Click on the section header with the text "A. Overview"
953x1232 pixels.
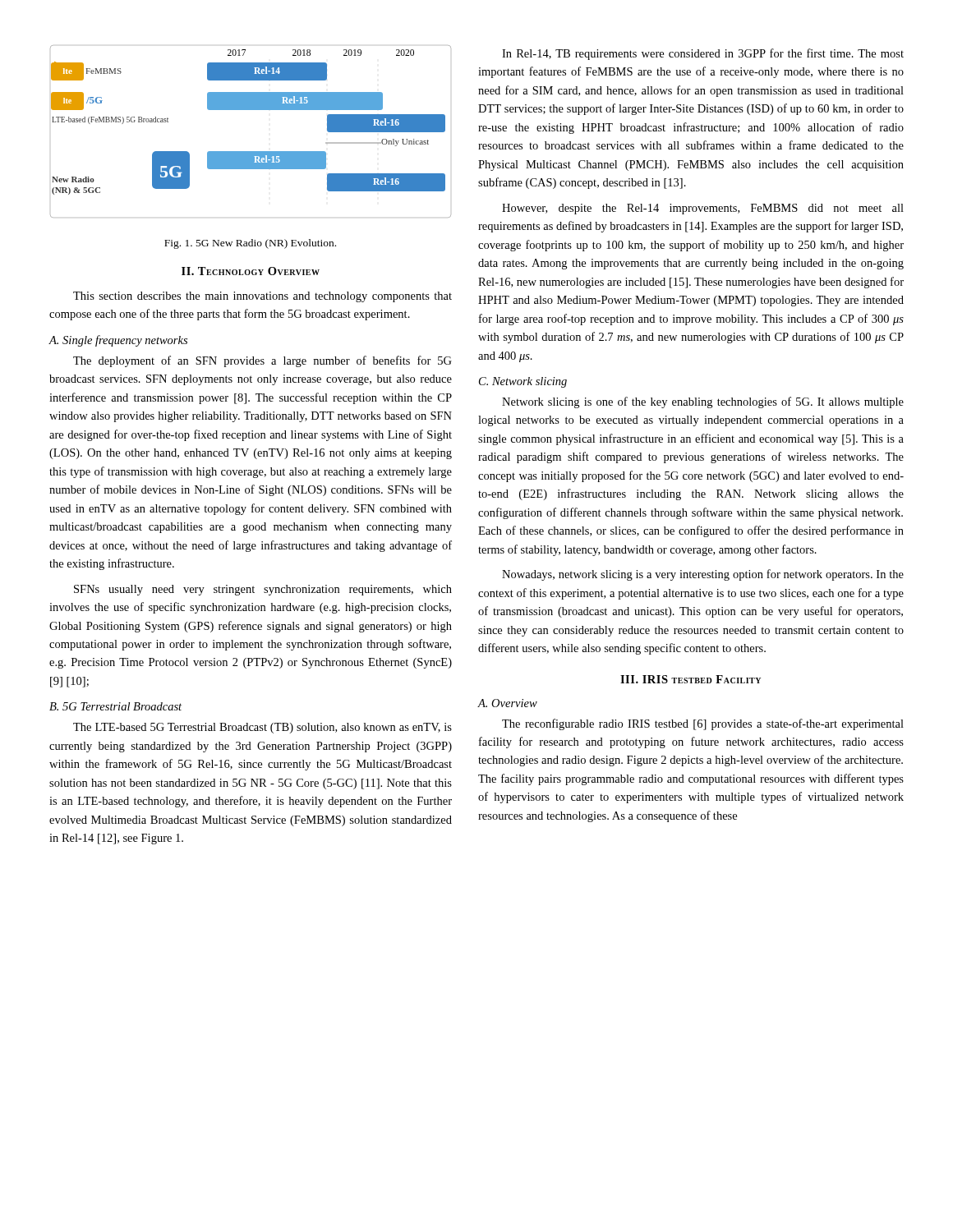pyautogui.click(x=508, y=703)
